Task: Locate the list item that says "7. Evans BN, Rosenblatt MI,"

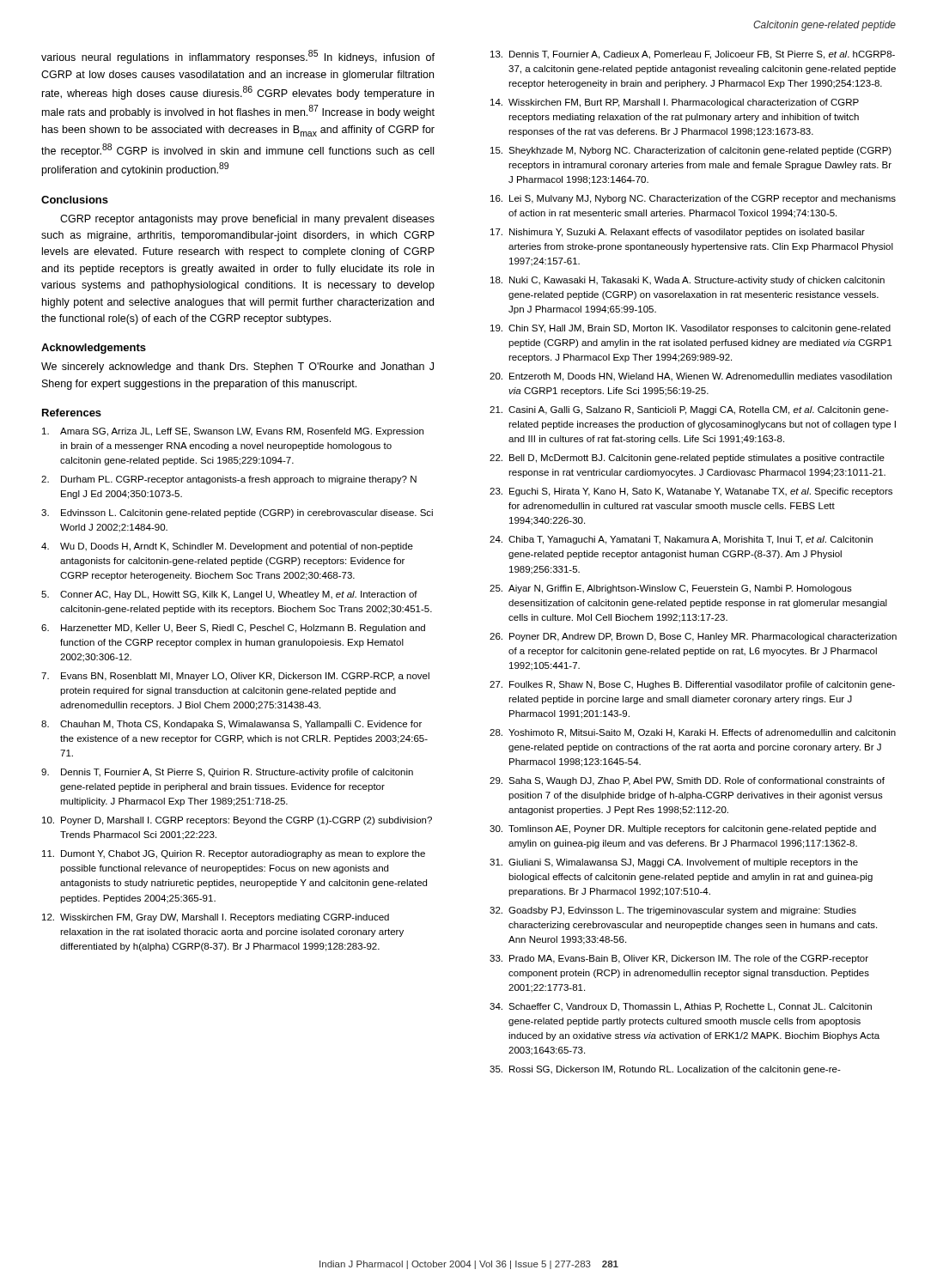Action: (x=238, y=691)
